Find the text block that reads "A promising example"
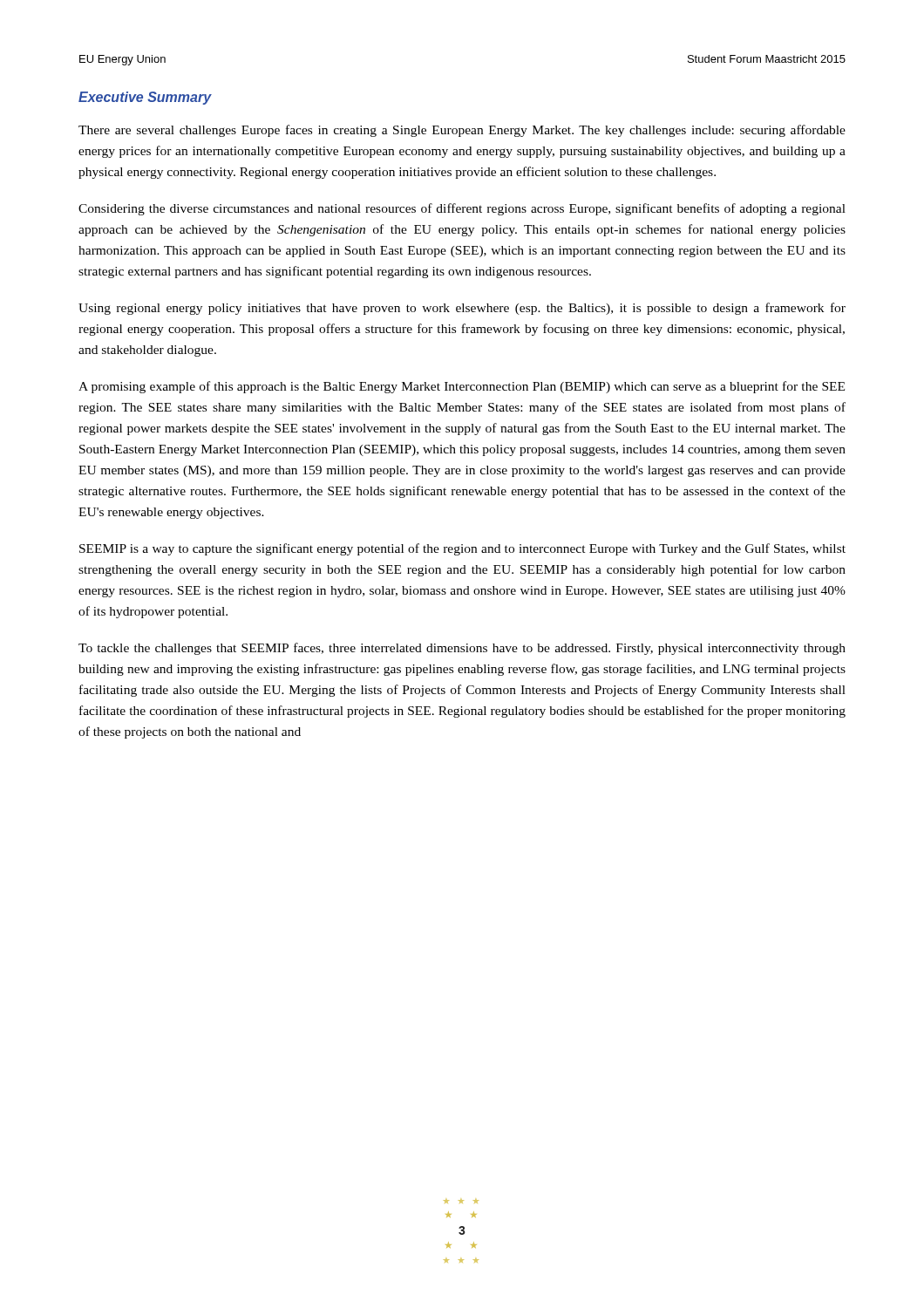Viewport: 924px width, 1308px height. point(462,449)
